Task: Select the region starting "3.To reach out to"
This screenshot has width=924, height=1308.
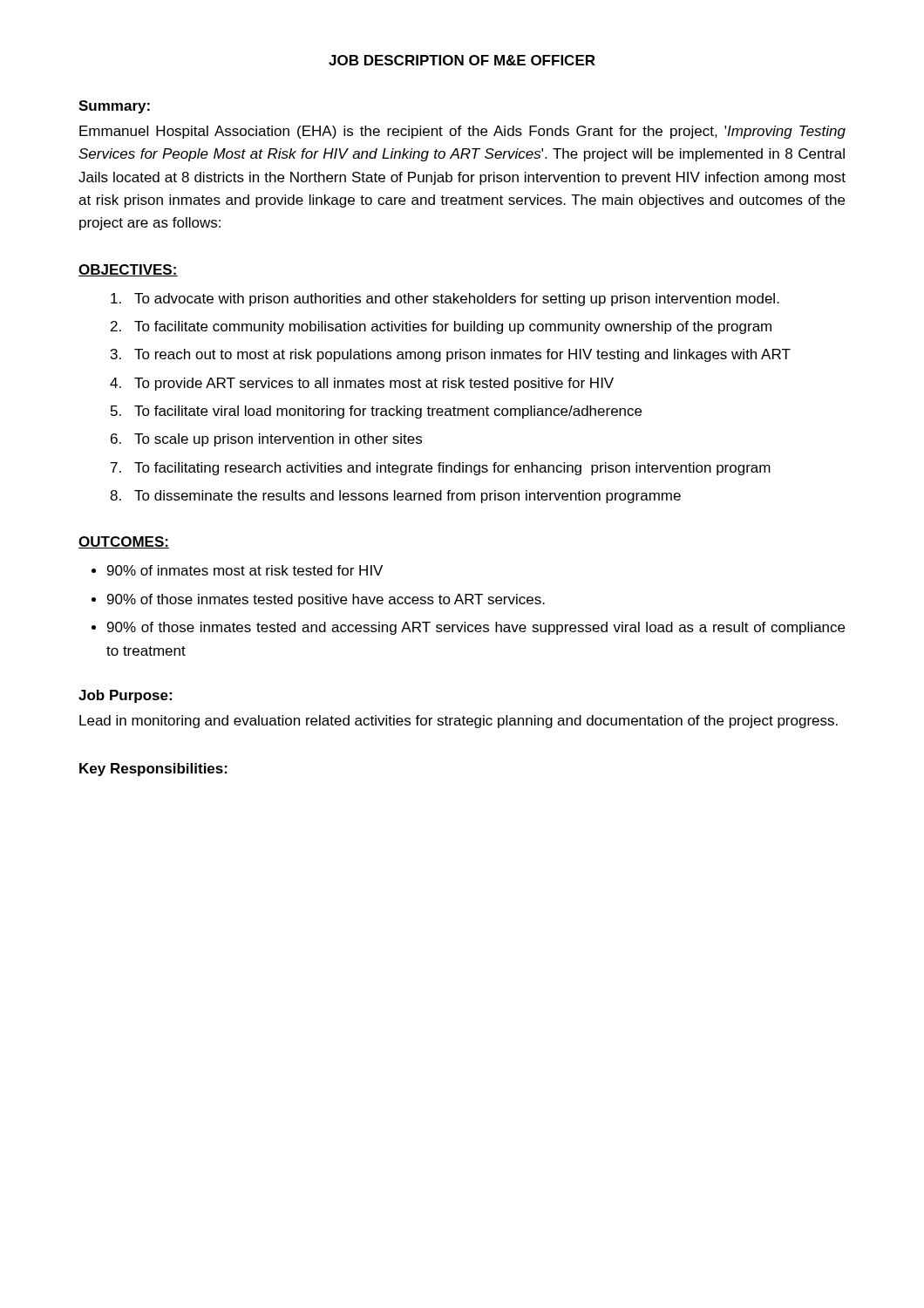Action: coord(476,355)
